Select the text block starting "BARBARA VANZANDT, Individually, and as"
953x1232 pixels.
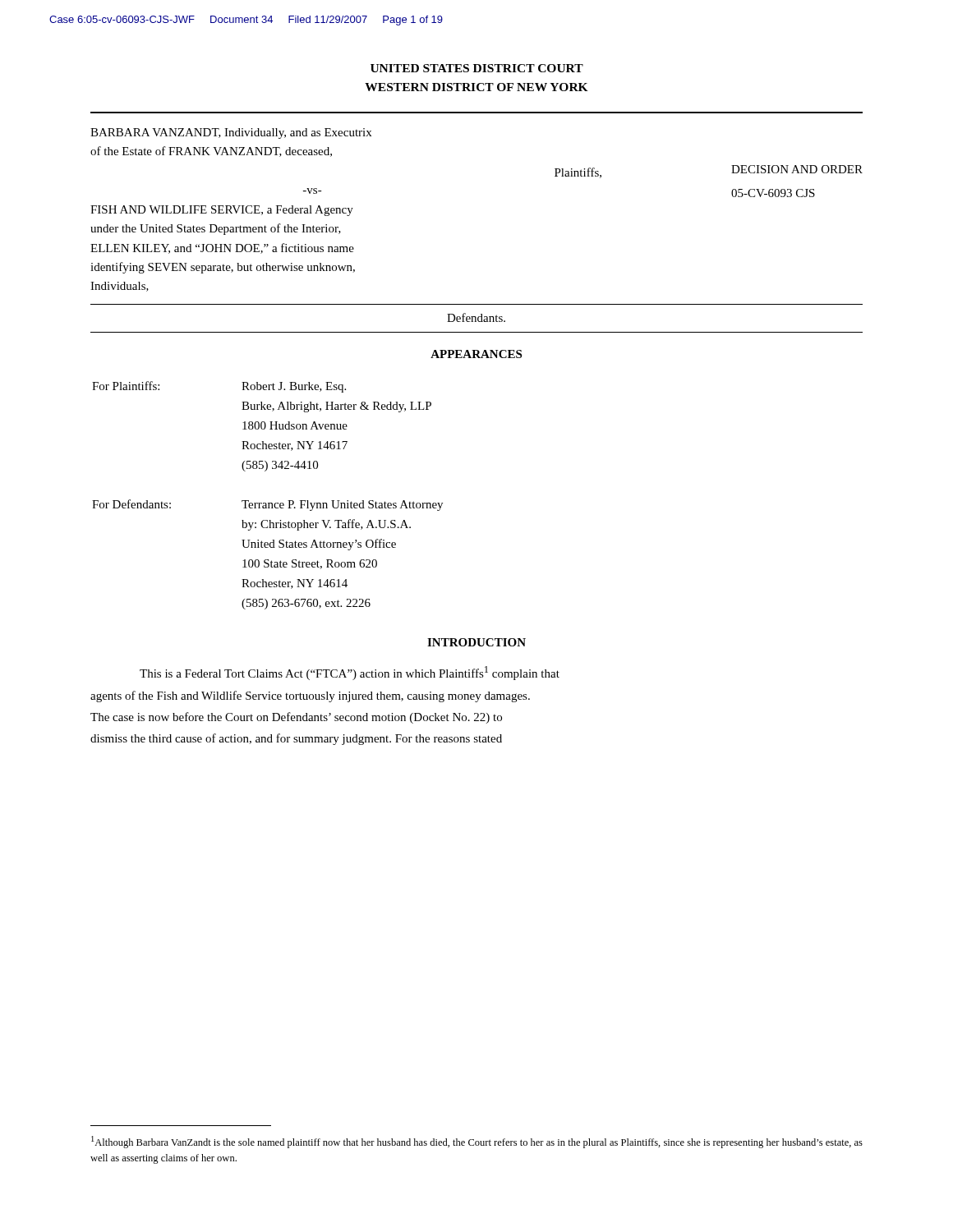231,141
